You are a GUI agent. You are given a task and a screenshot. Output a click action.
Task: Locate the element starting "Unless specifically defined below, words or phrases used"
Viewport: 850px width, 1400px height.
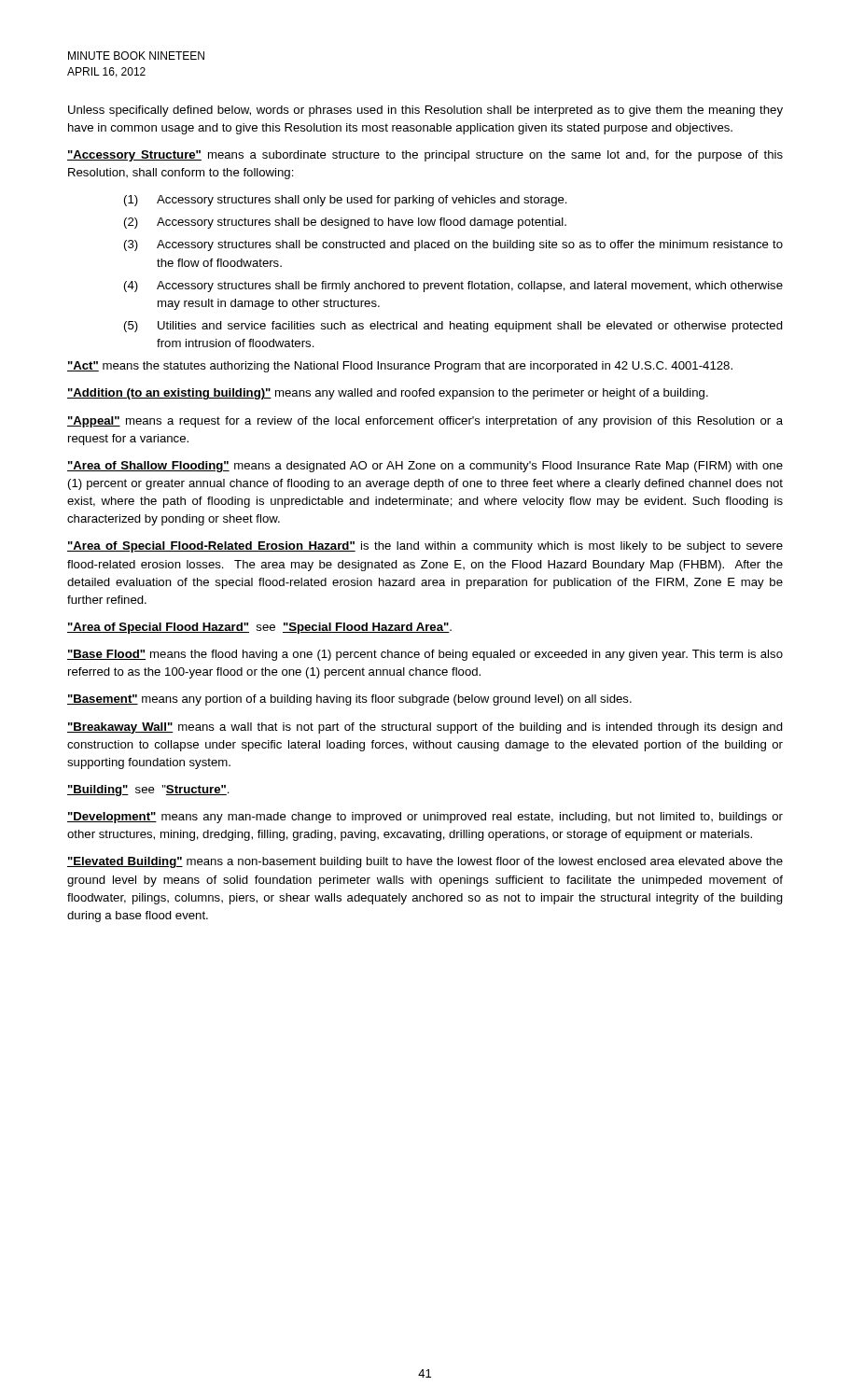pos(425,118)
